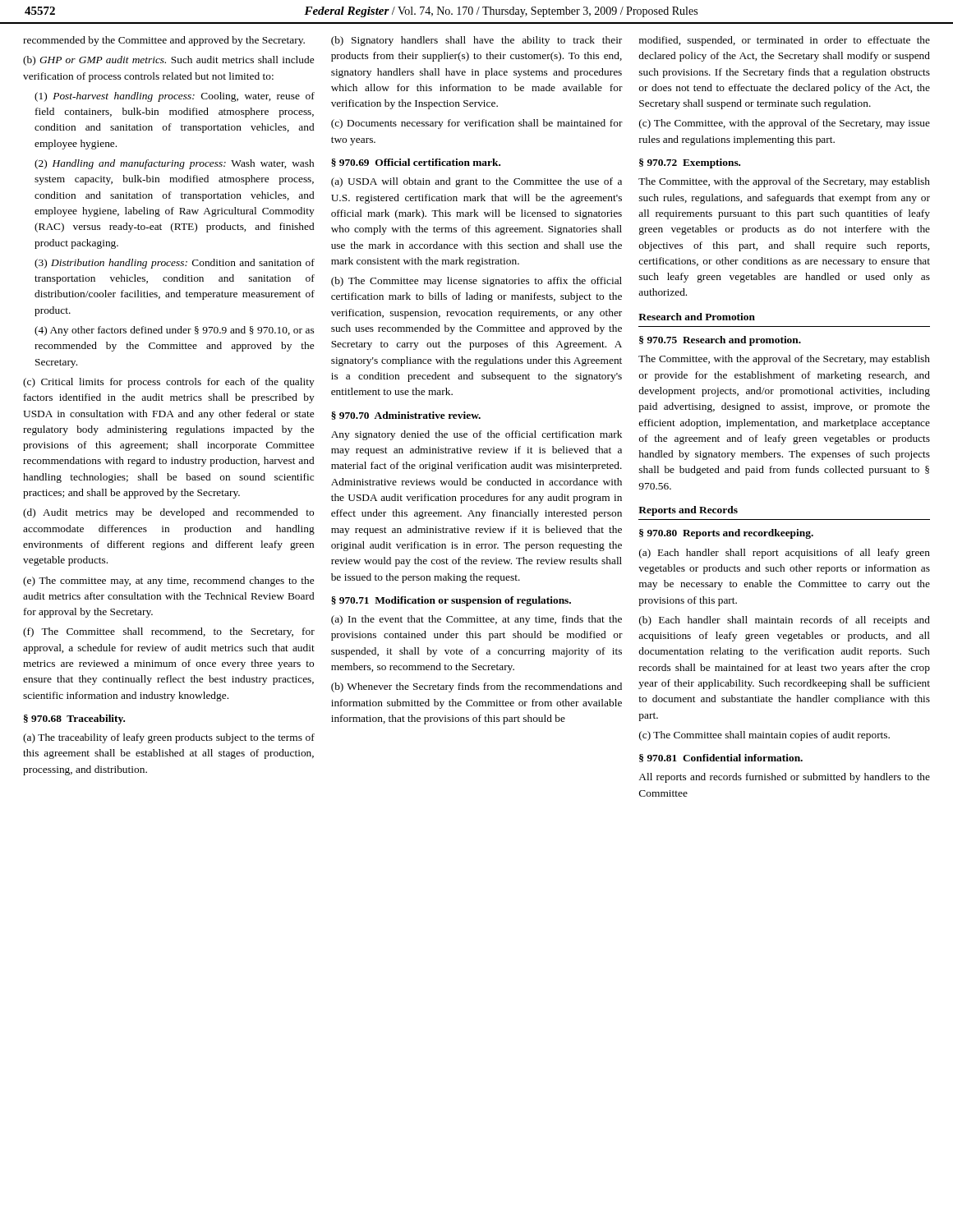Locate the text block containing "(e) The committee may,"
Image resolution: width=953 pixels, height=1232 pixels.
[169, 596]
